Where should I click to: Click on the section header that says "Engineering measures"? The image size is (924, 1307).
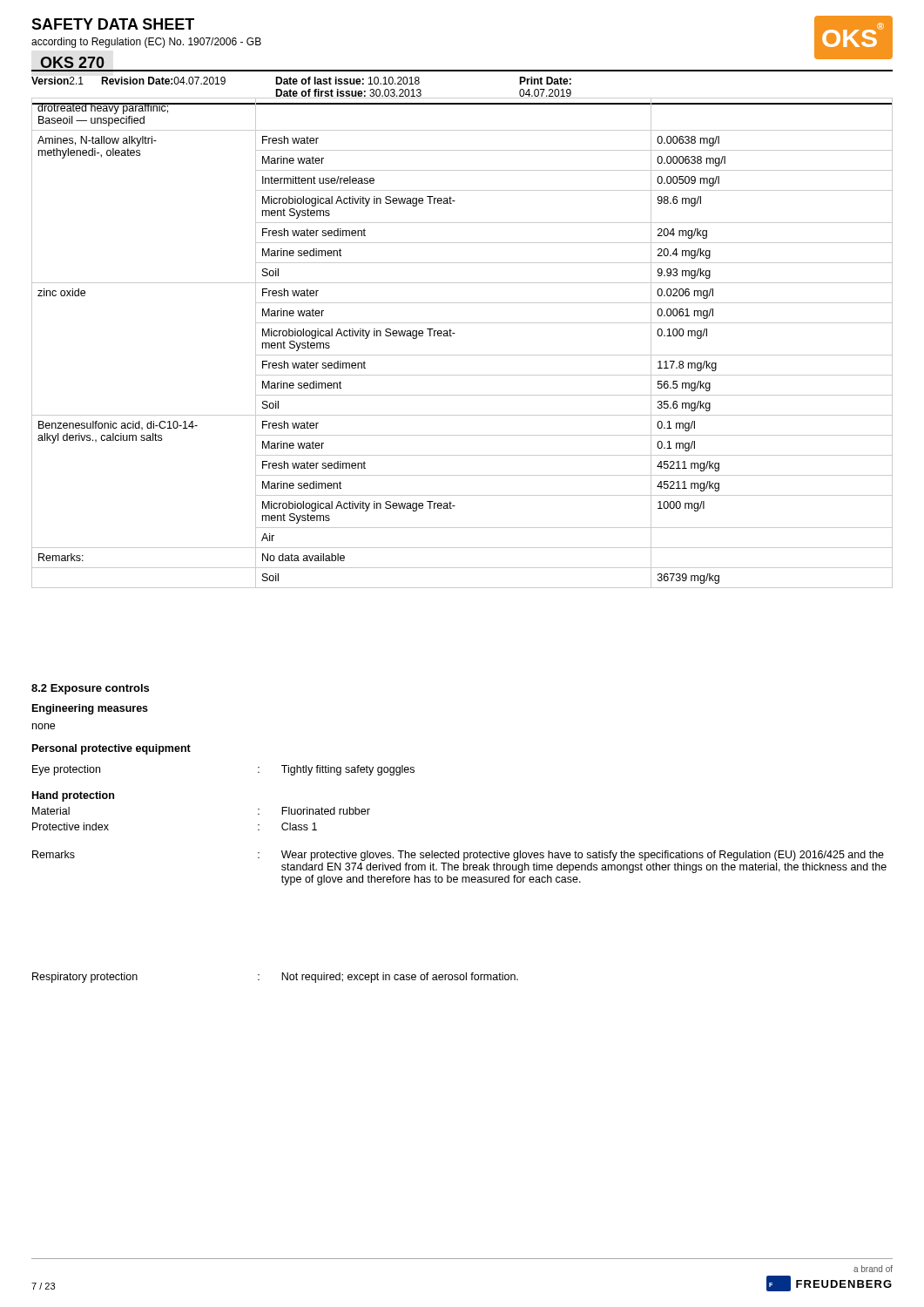(x=90, y=708)
